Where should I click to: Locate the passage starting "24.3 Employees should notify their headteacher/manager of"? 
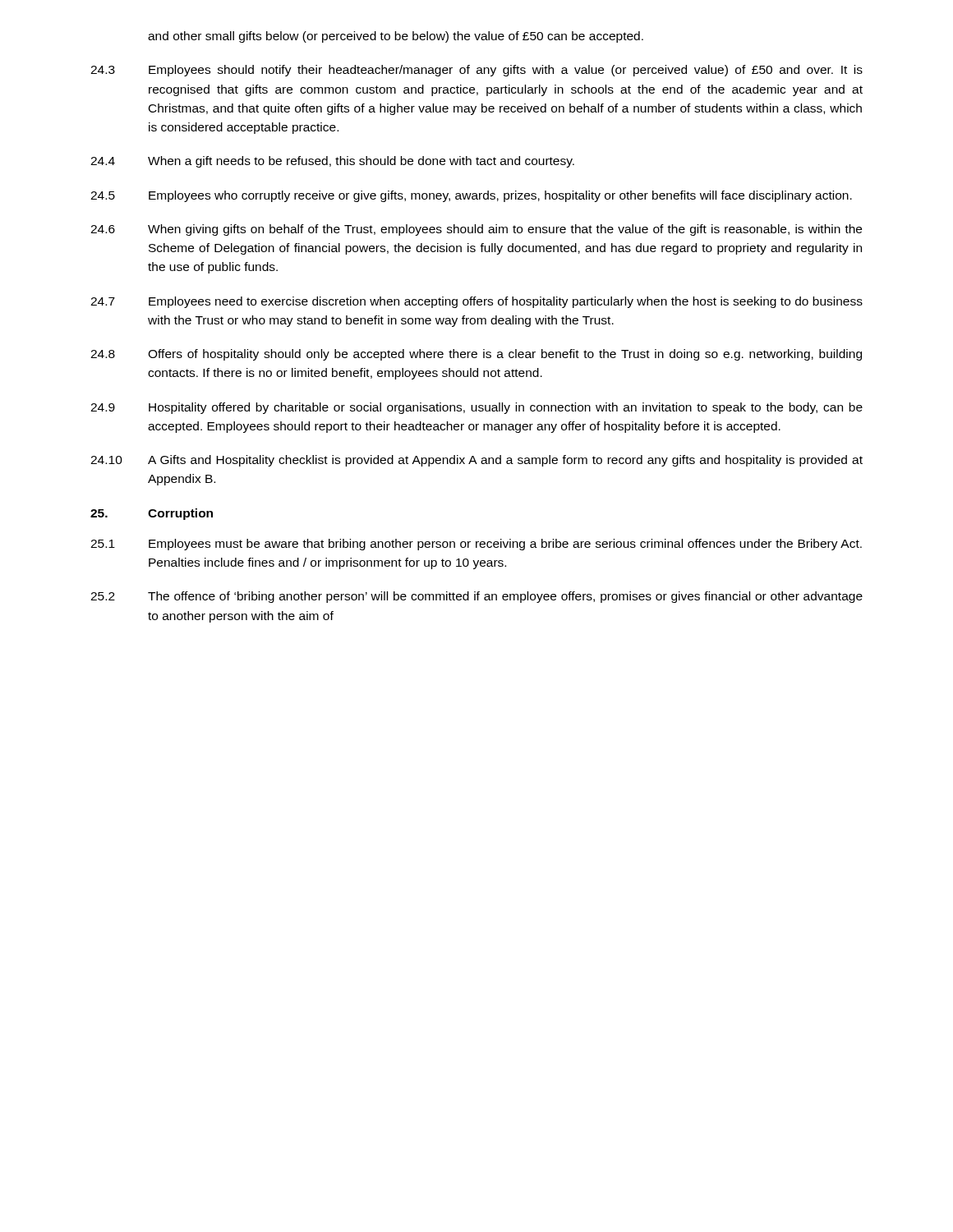click(476, 98)
